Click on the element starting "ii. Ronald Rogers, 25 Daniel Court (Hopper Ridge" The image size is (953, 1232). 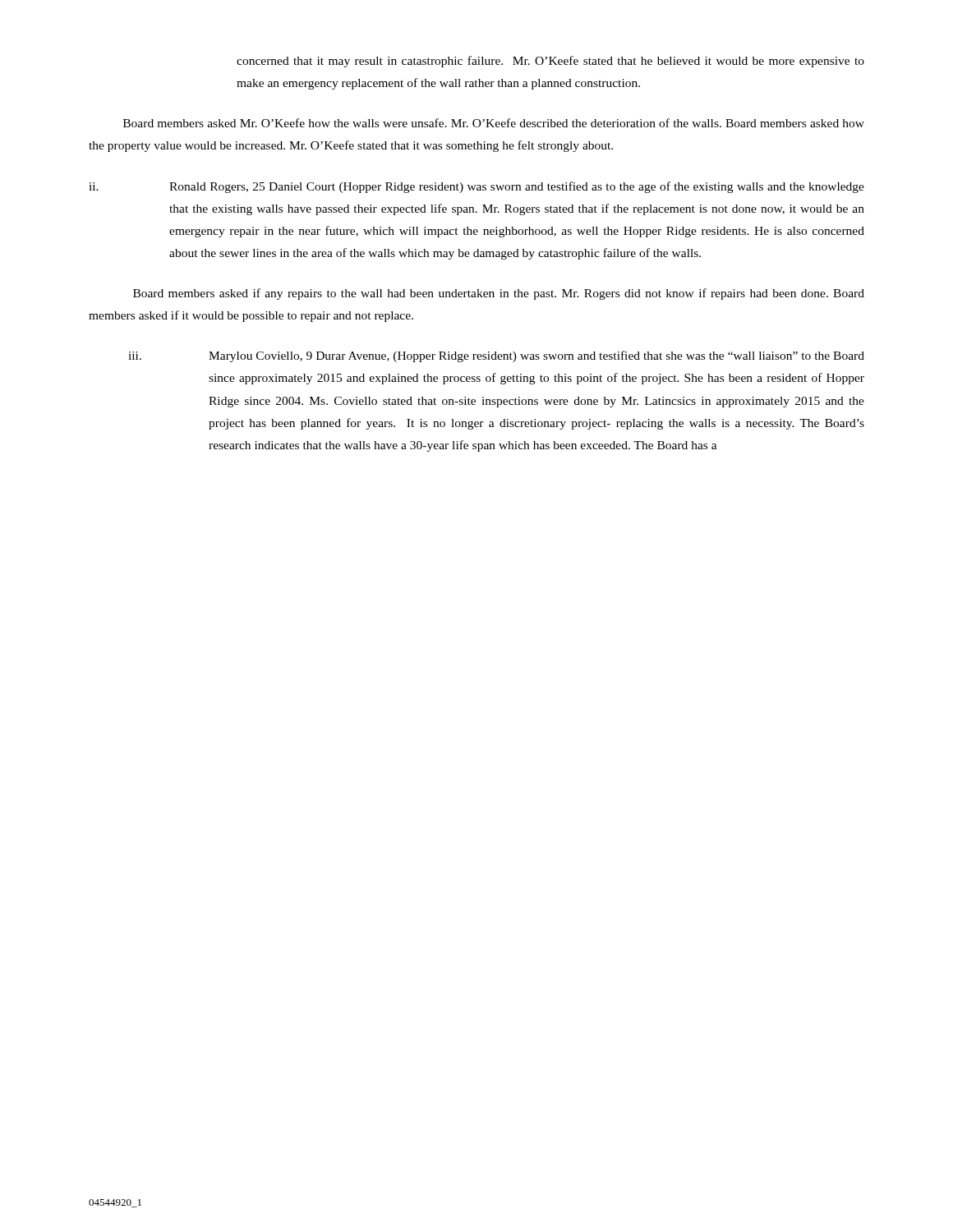tap(476, 219)
